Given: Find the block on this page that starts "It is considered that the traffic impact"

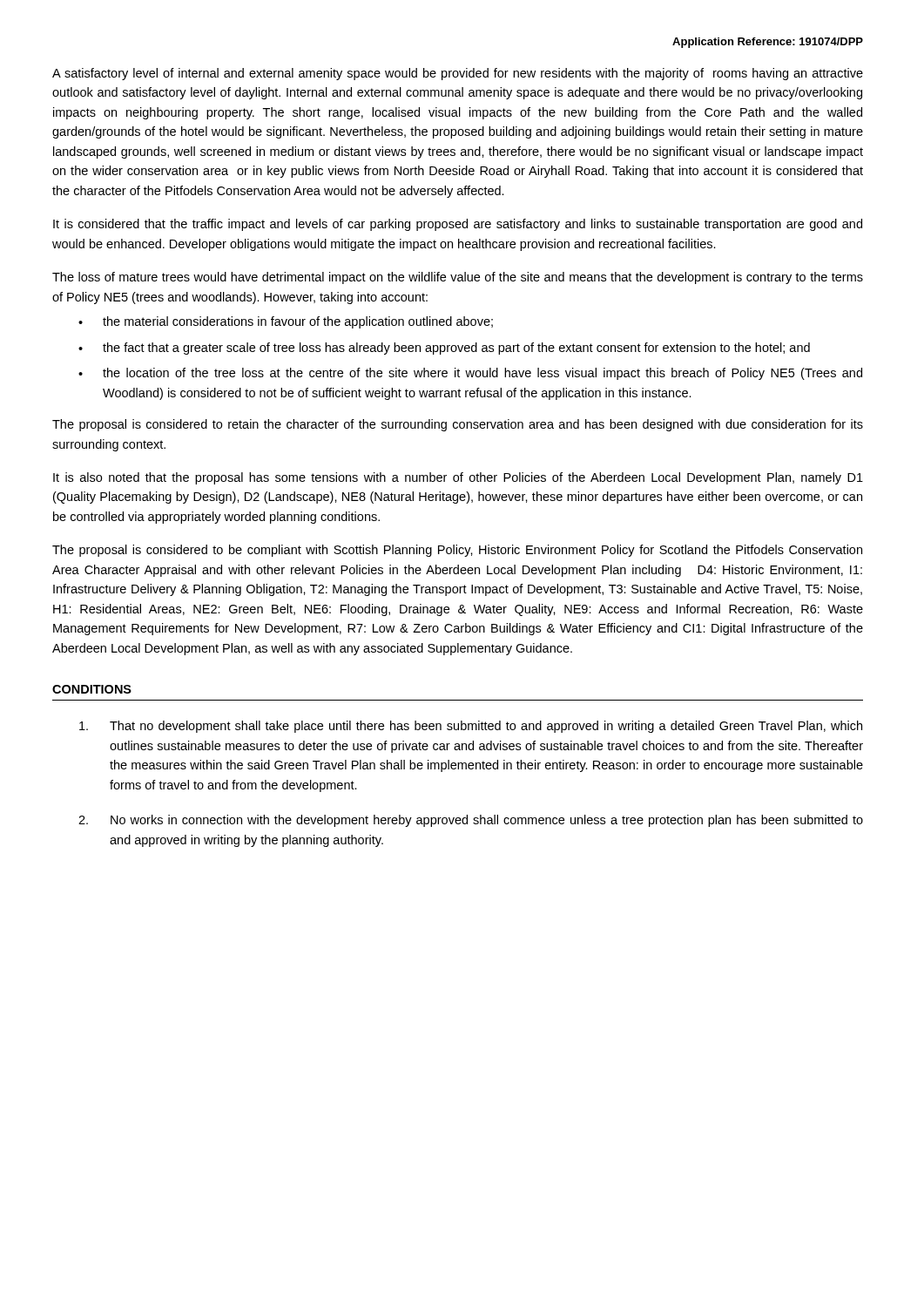Looking at the screenshot, I should (458, 234).
